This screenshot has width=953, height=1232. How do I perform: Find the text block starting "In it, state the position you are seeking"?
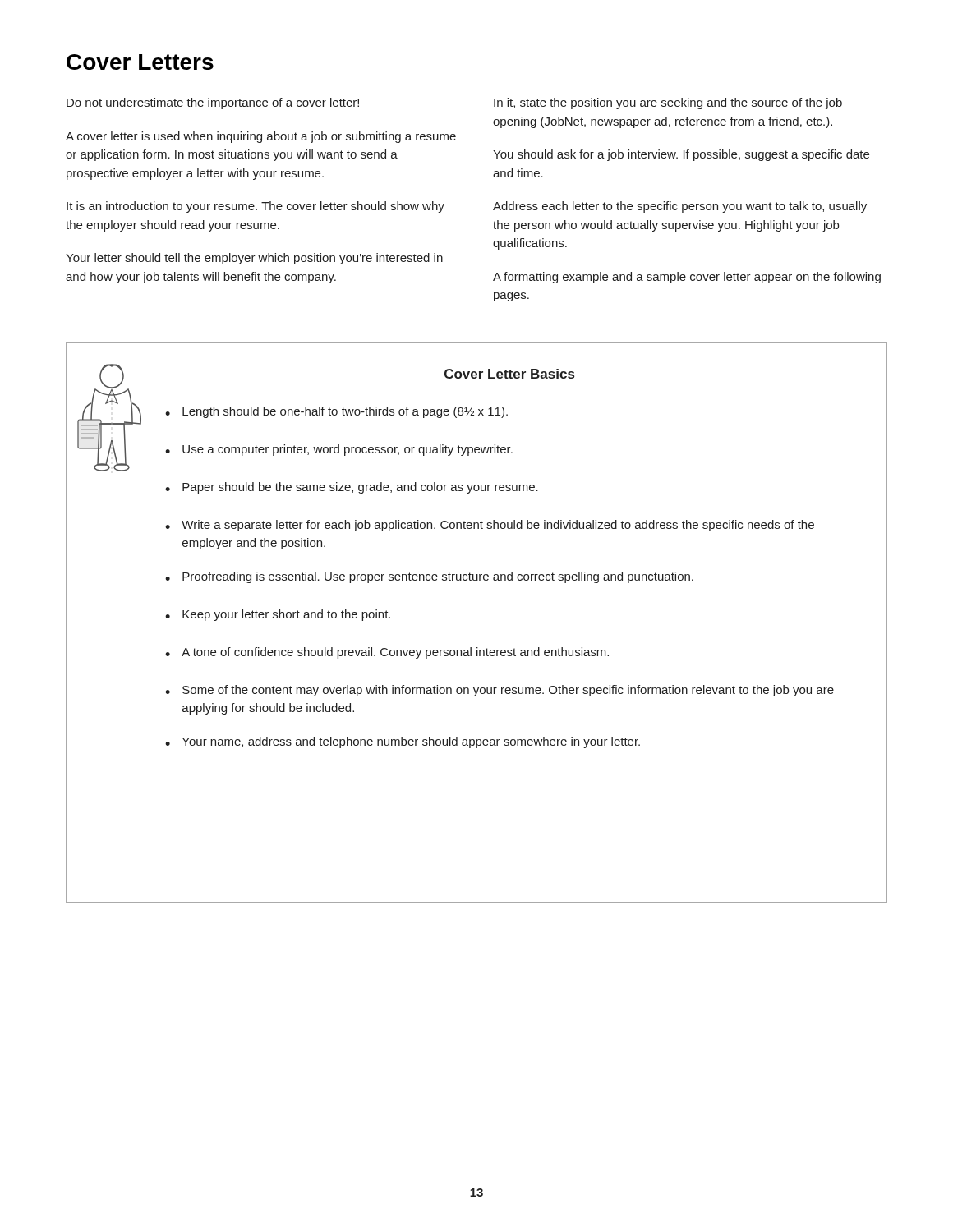[690, 112]
